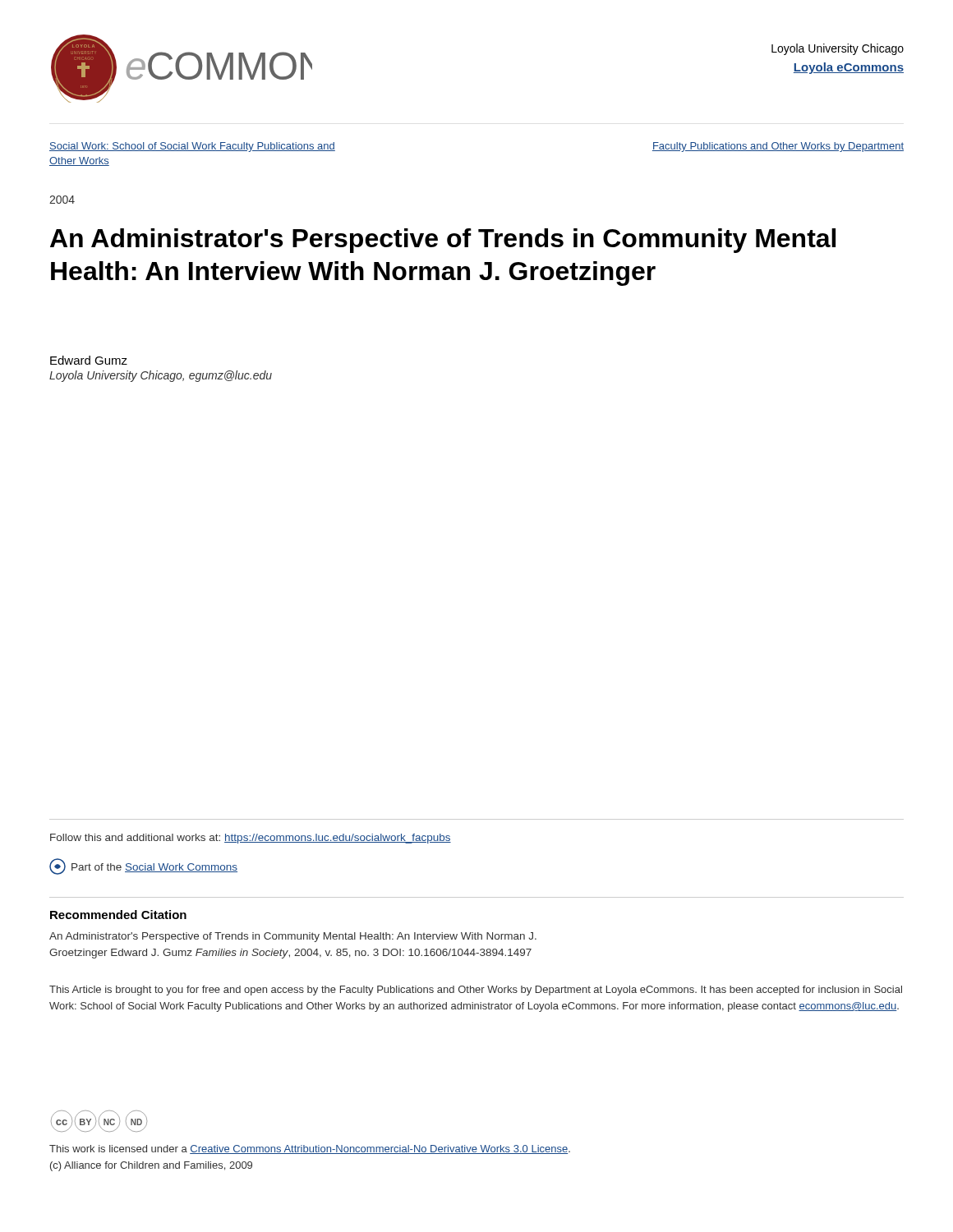The image size is (953, 1232).
Task: Click on the text block that reads "Part of the Social Work"
Action: [x=143, y=867]
